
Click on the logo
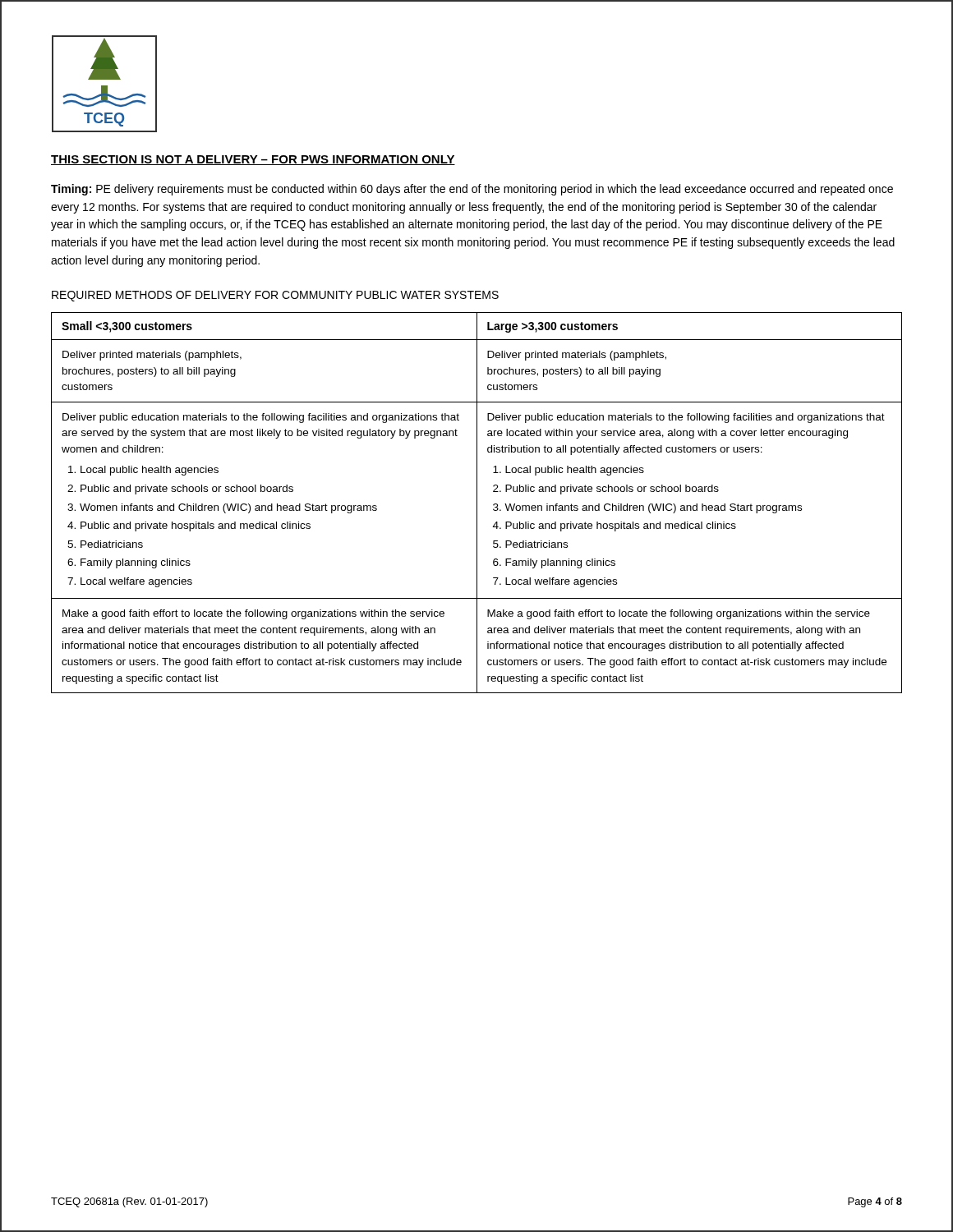pyautogui.click(x=104, y=85)
